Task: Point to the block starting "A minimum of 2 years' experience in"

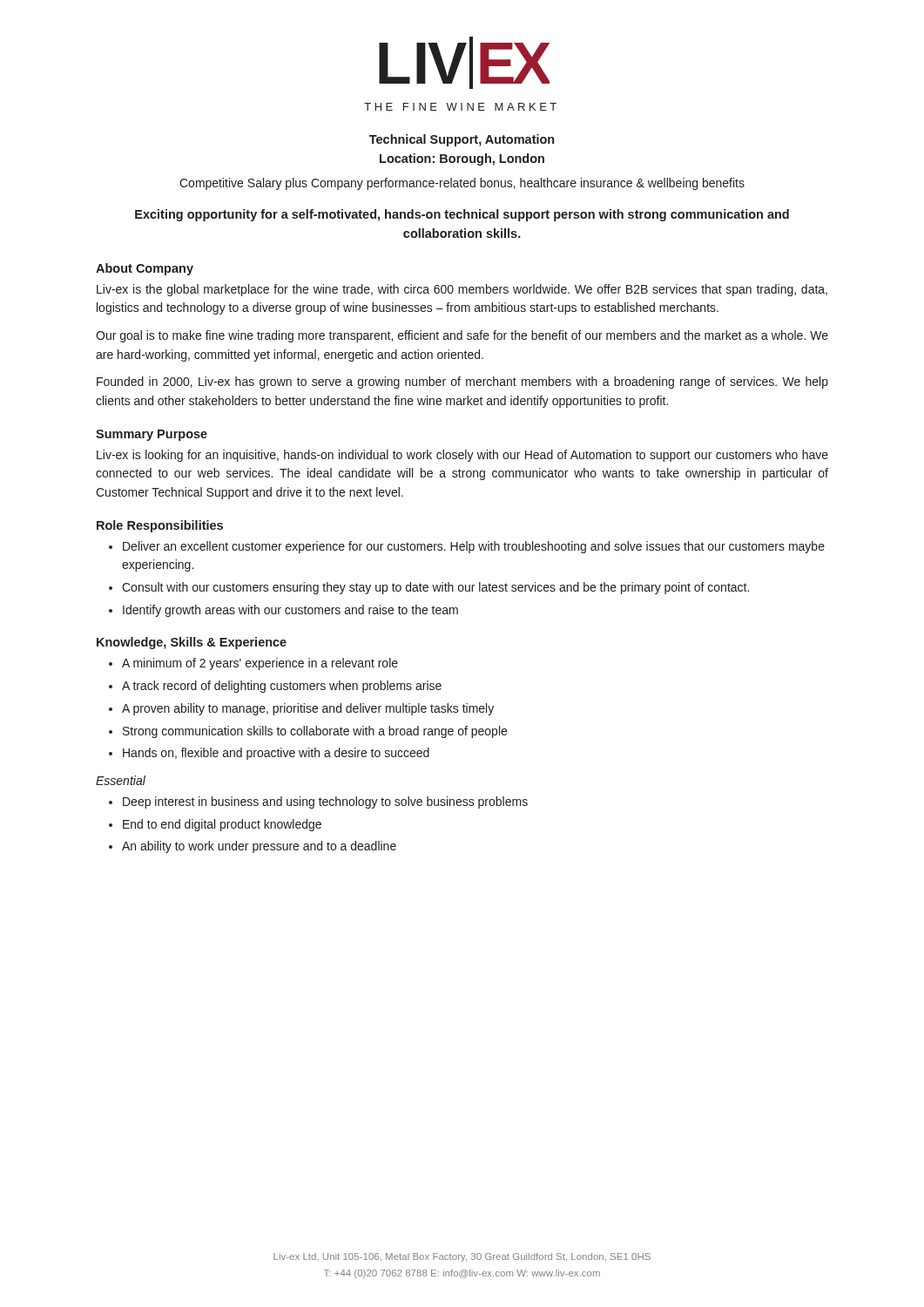Action: [260, 663]
